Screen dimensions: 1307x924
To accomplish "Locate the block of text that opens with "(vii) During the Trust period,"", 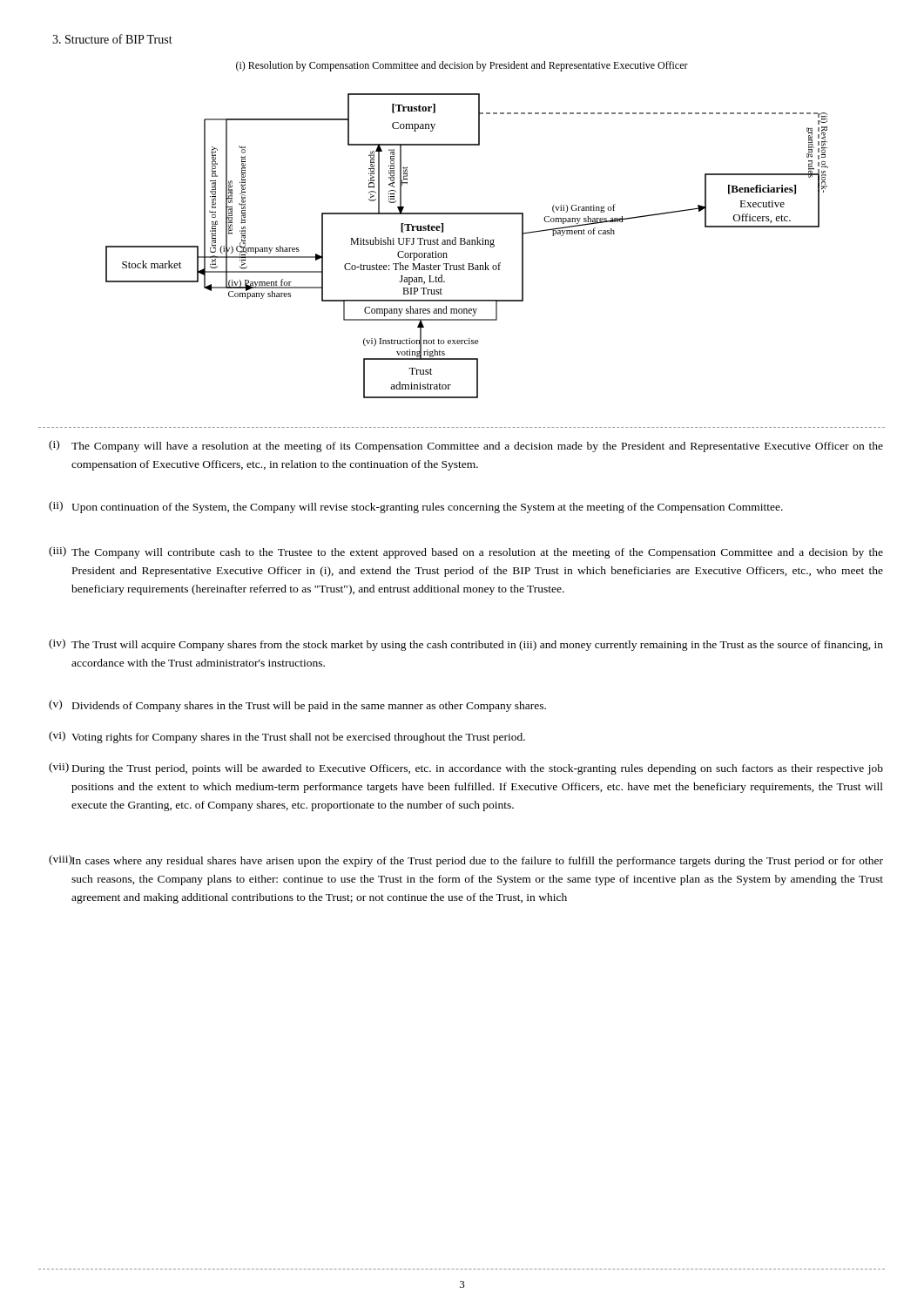I will [x=466, y=787].
